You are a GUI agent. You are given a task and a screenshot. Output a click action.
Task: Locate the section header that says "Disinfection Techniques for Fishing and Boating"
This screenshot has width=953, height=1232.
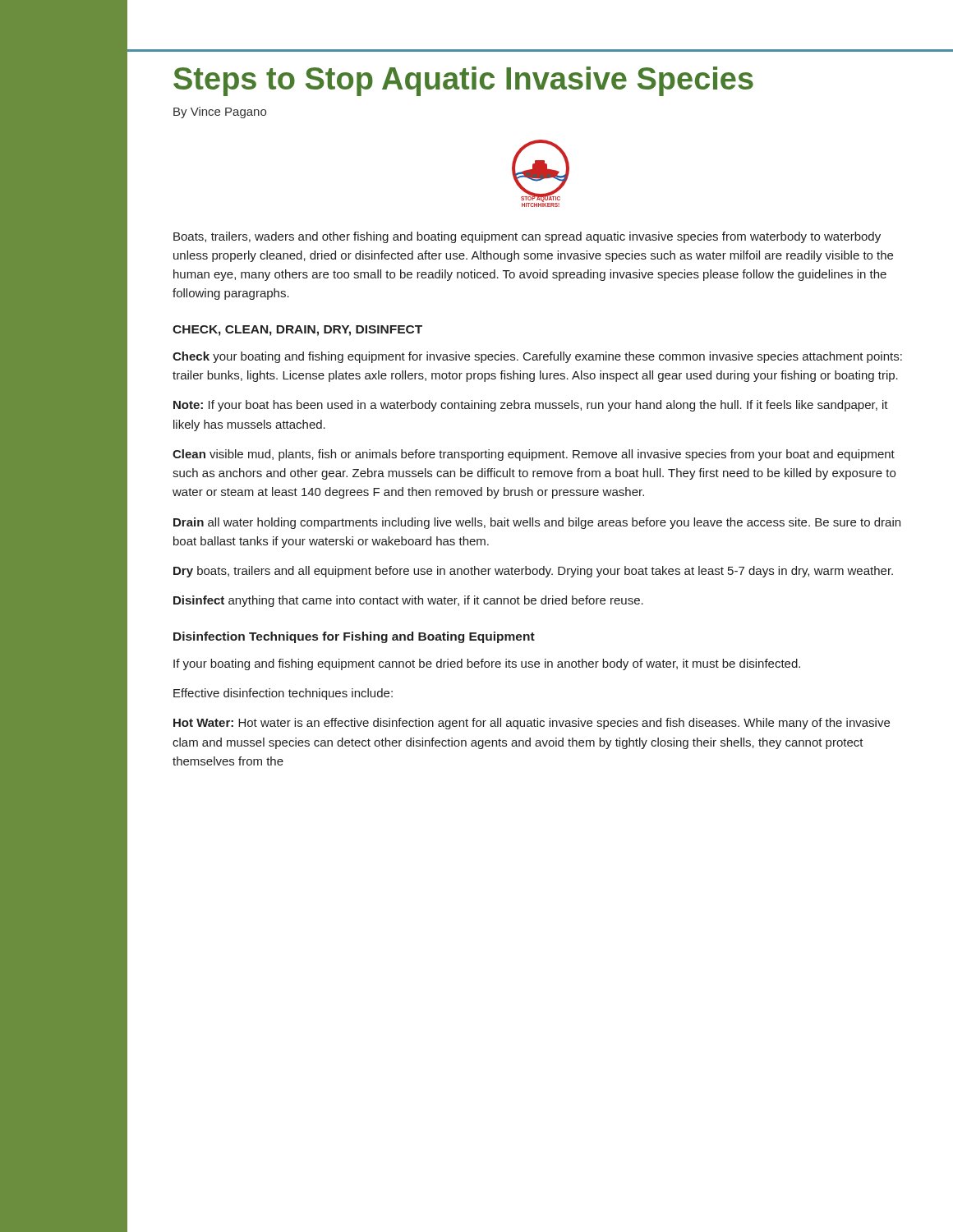[x=354, y=636]
